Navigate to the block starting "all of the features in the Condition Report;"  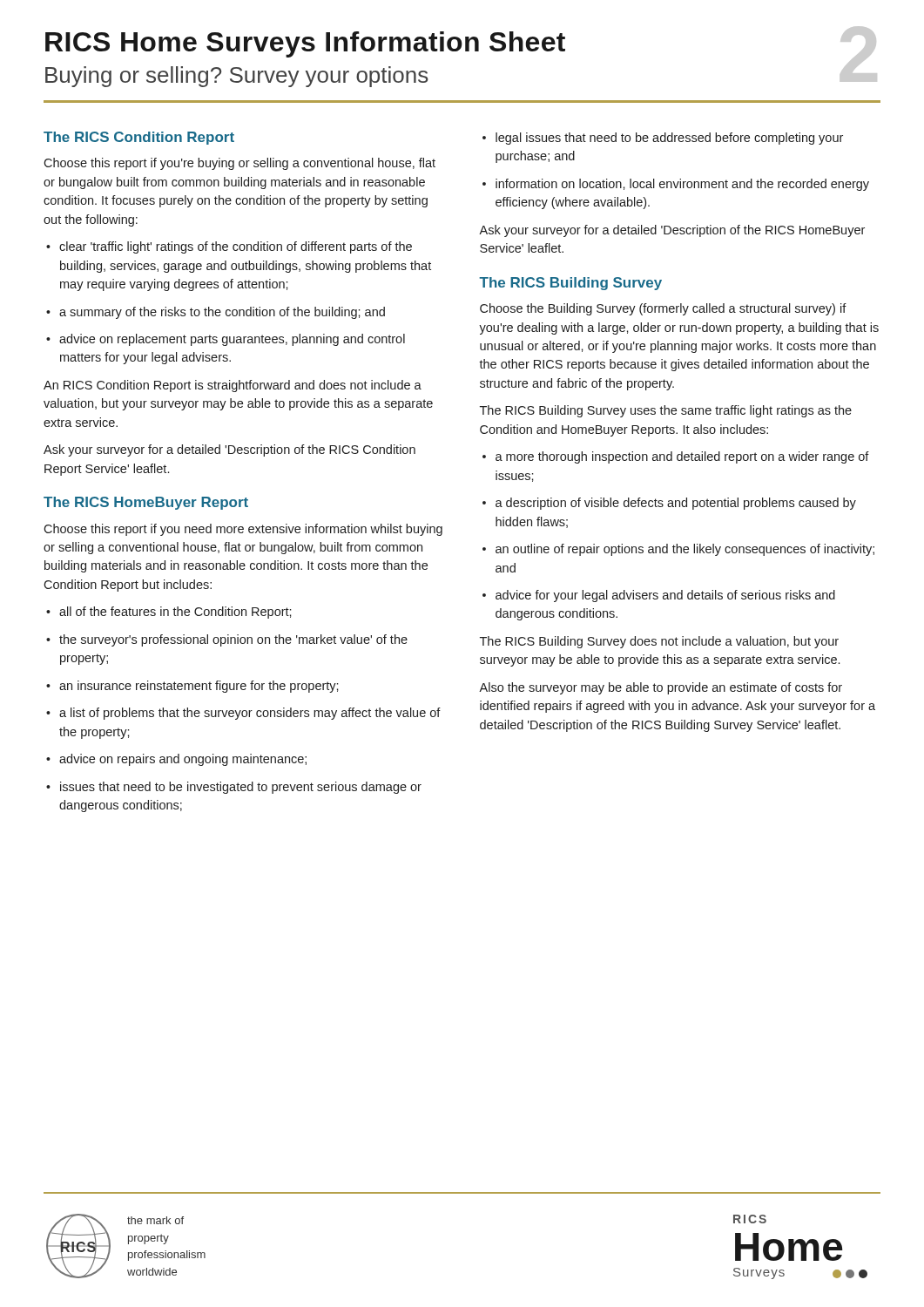point(244,613)
